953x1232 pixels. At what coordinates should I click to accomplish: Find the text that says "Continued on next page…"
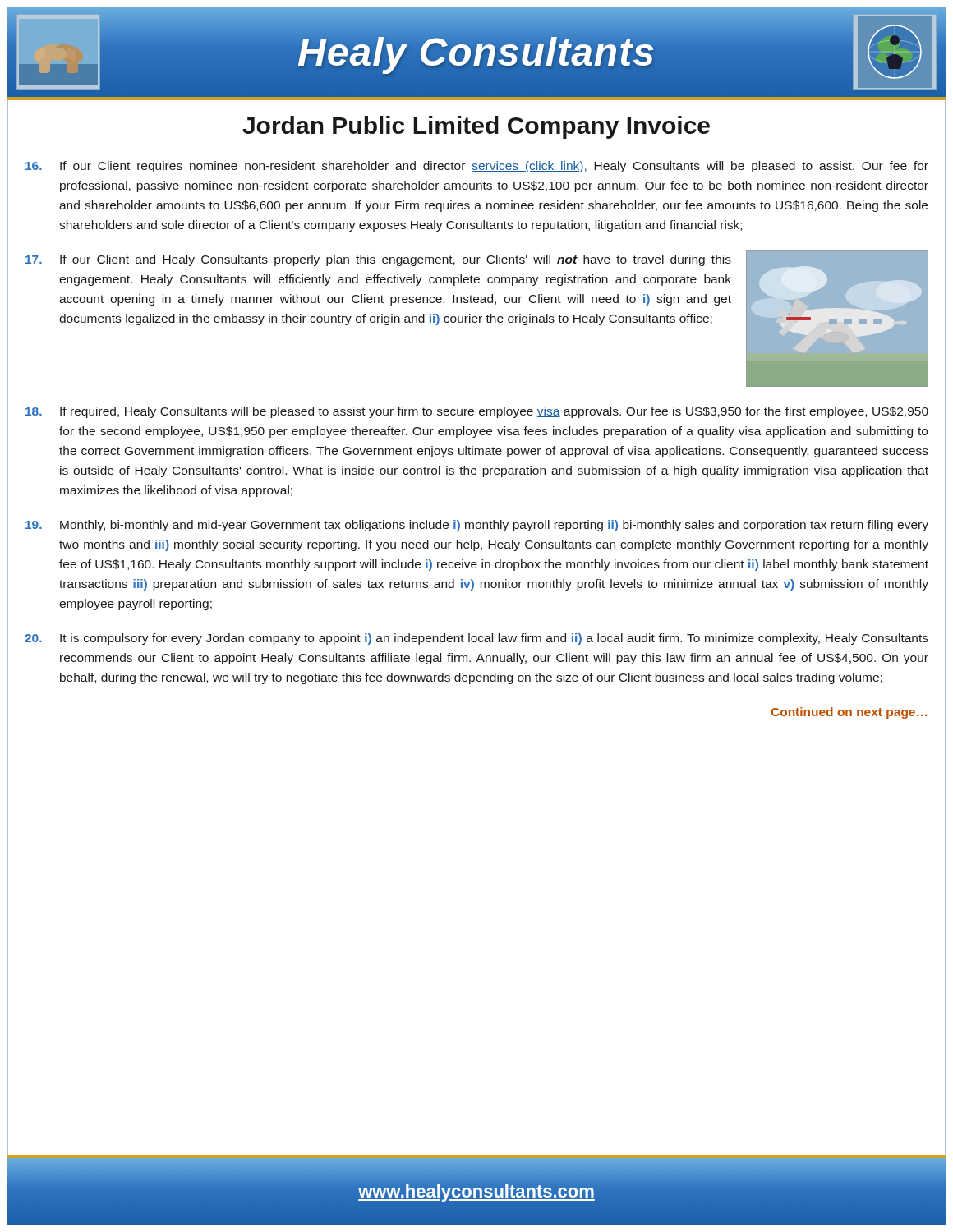(849, 712)
